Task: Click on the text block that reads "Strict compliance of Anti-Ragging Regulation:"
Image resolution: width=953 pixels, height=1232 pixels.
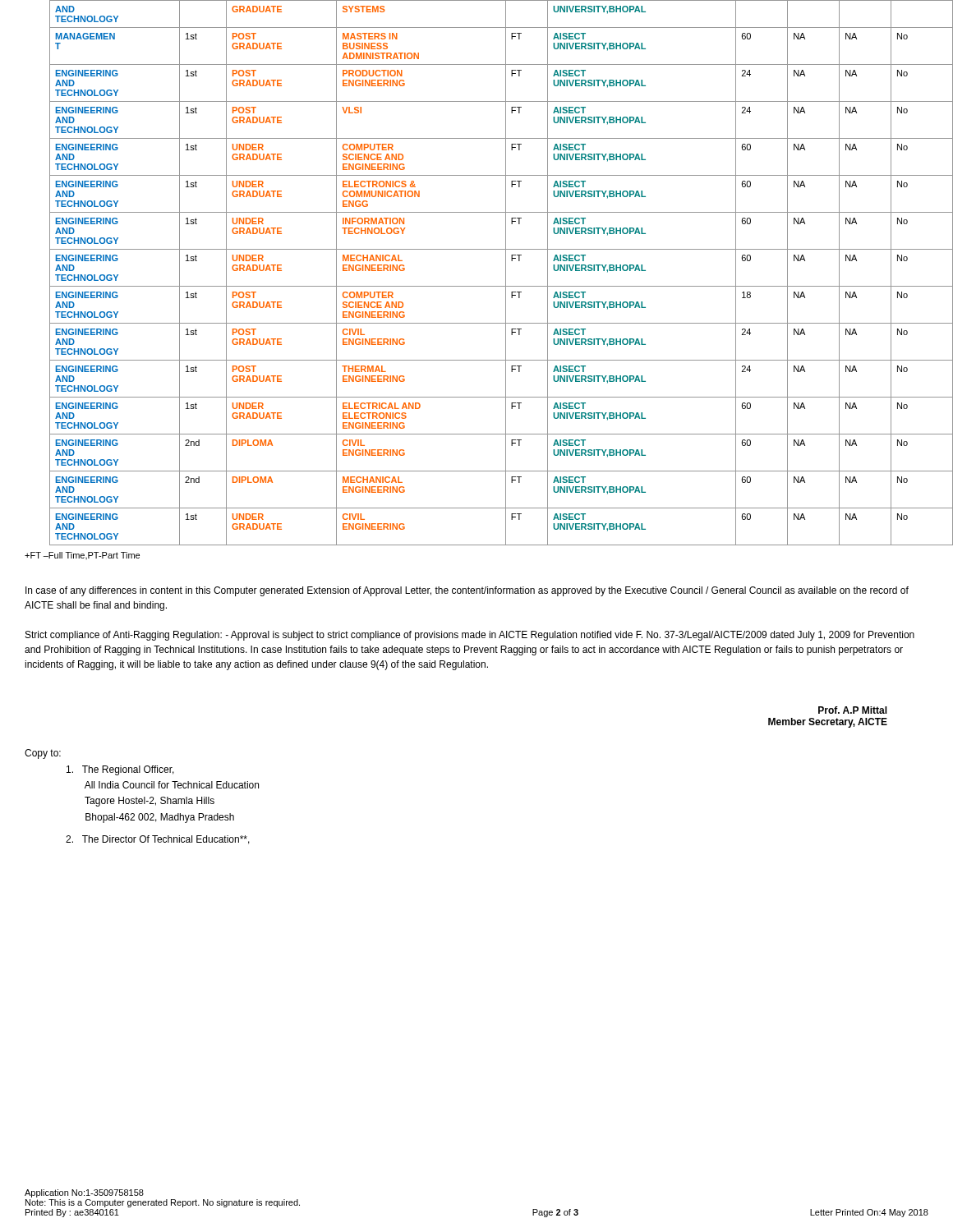Action: pos(470,650)
